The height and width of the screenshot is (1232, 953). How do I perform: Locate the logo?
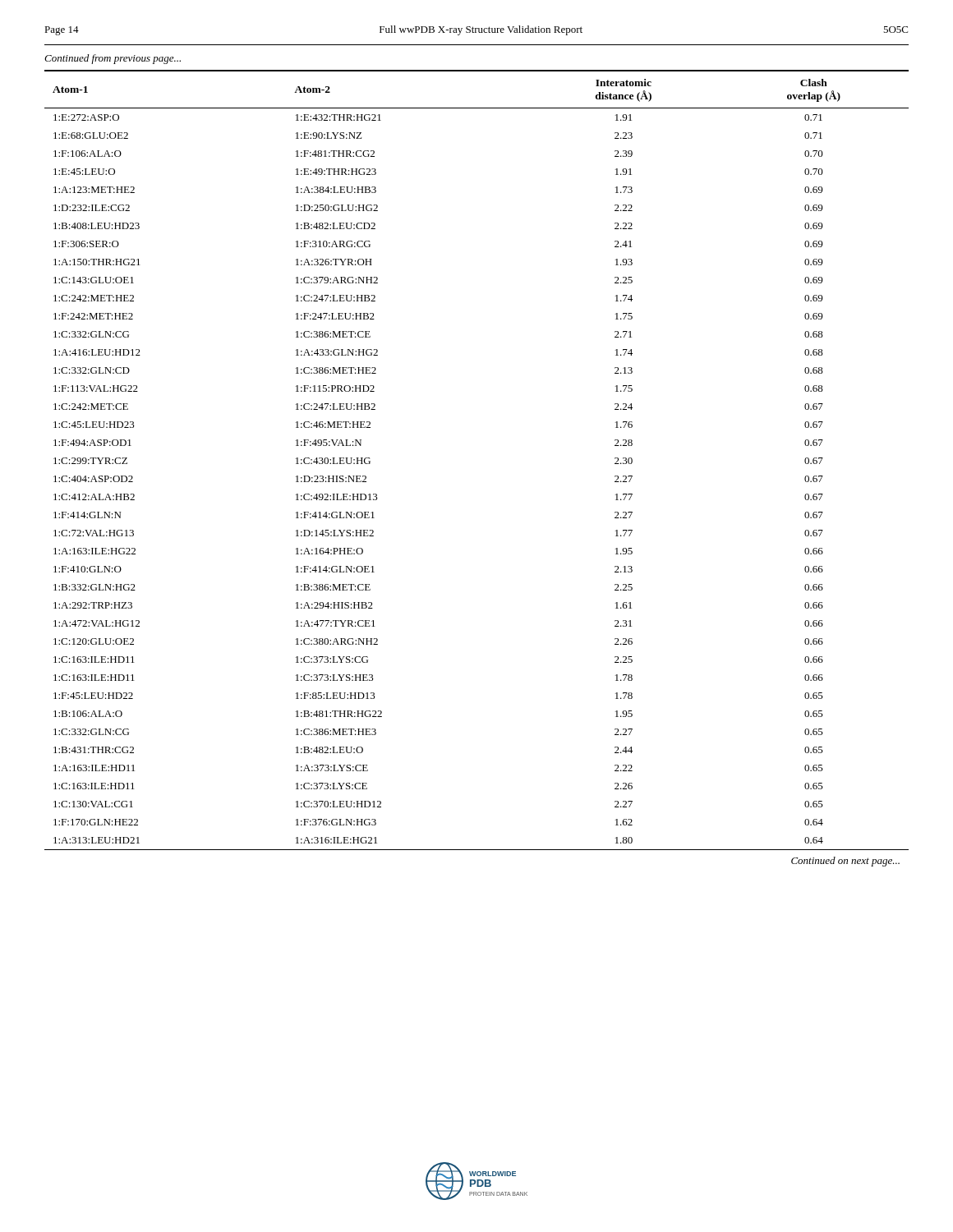coord(476,1181)
